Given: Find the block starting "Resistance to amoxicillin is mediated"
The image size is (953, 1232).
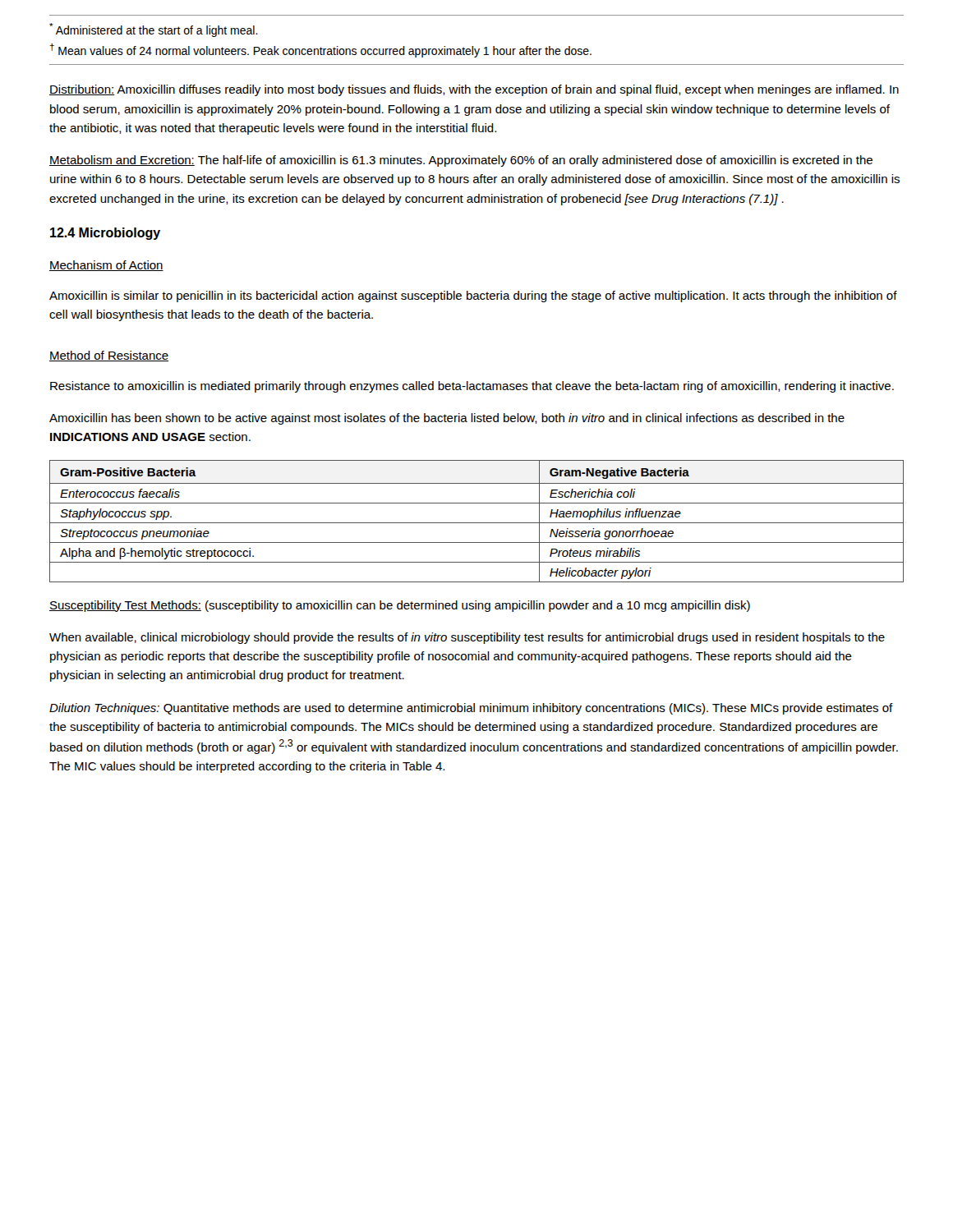Looking at the screenshot, I should 472,385.
